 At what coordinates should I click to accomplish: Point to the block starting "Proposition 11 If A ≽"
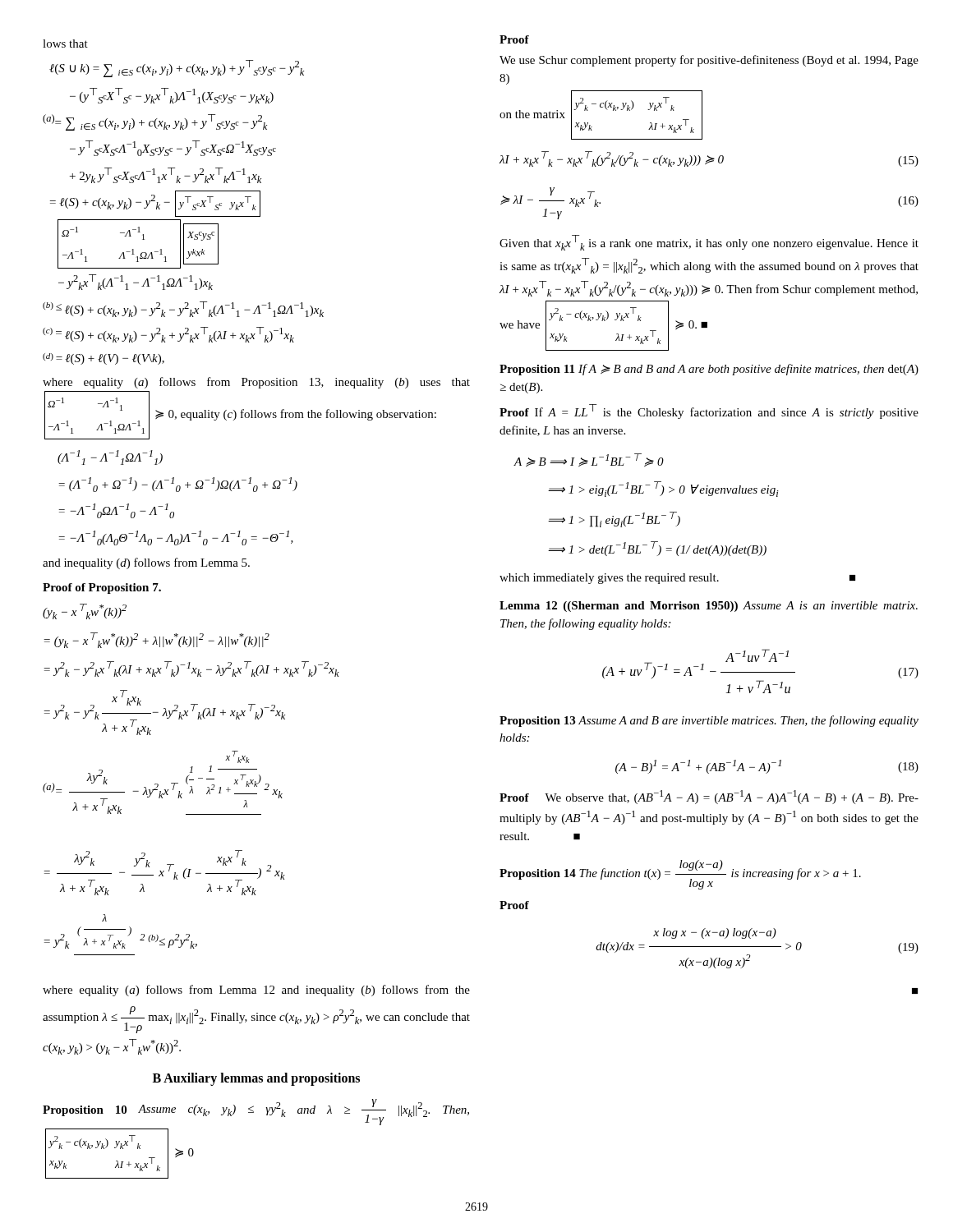[x=709, y=378]
